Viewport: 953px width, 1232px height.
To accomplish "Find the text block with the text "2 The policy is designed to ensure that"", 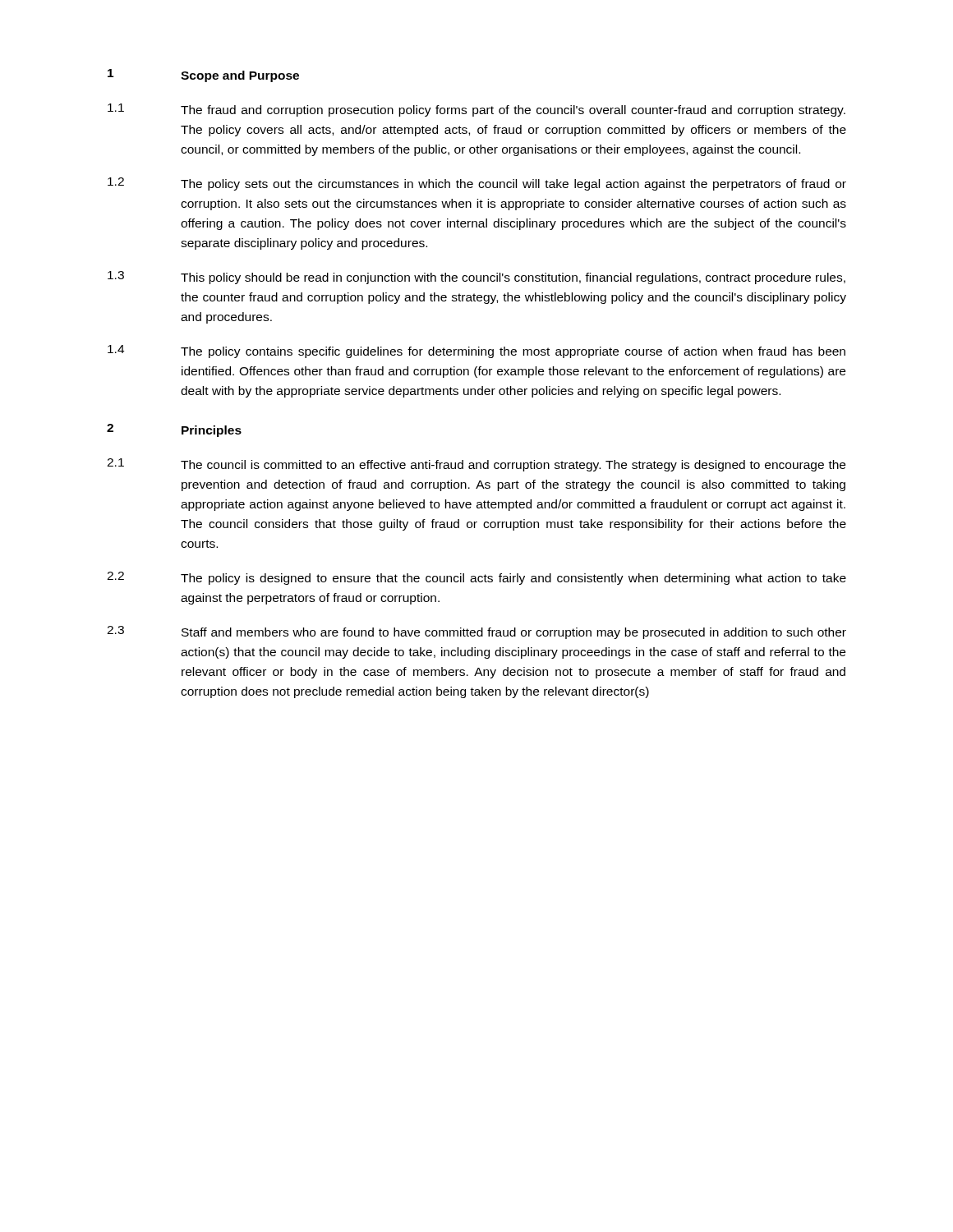I will 476,588.
